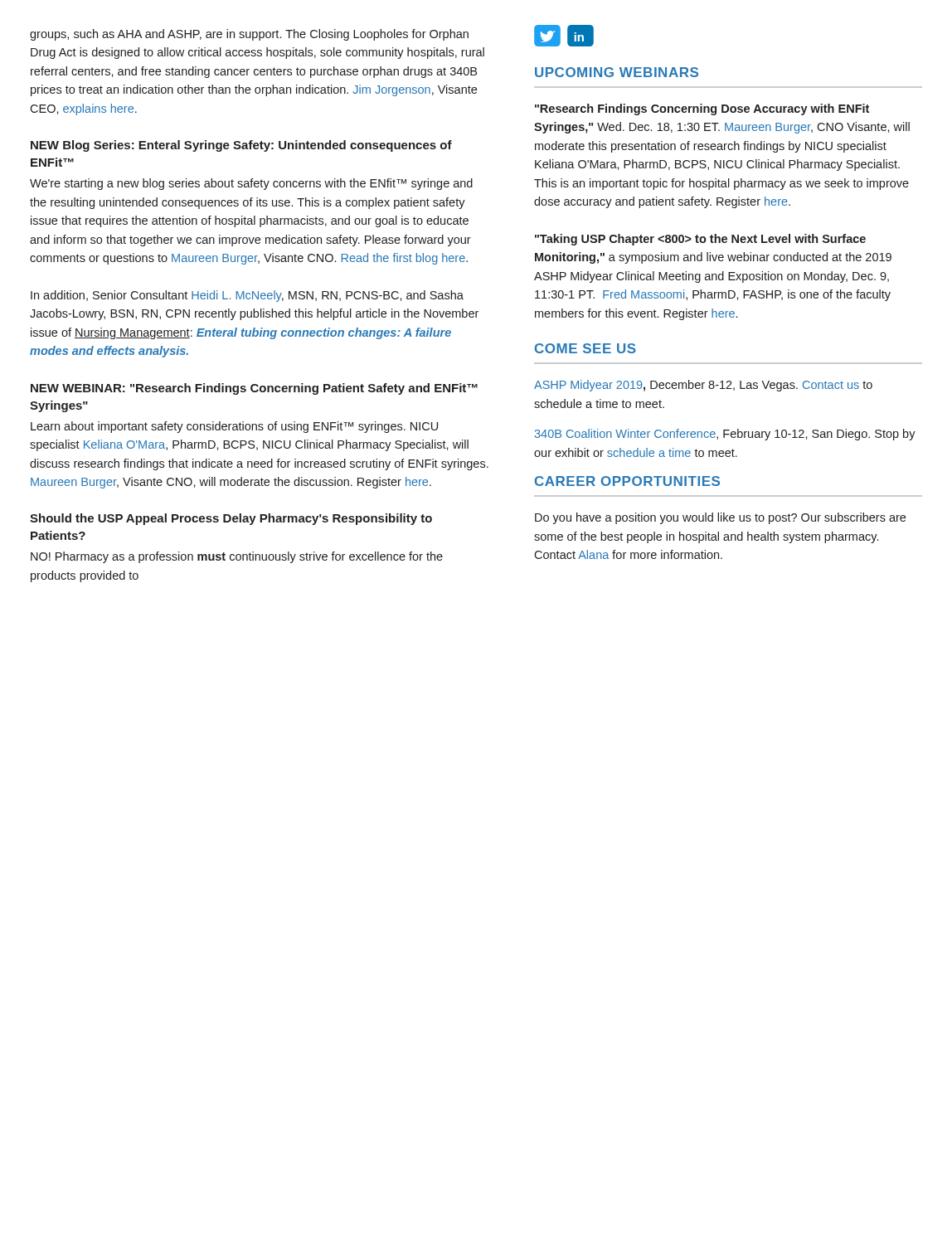Image resolution: width=952 pixels, height=1244 pixels.
Task: Click the passage that begins ""Research Findings Concerning Dose"
Action: [x=728, y=155]
